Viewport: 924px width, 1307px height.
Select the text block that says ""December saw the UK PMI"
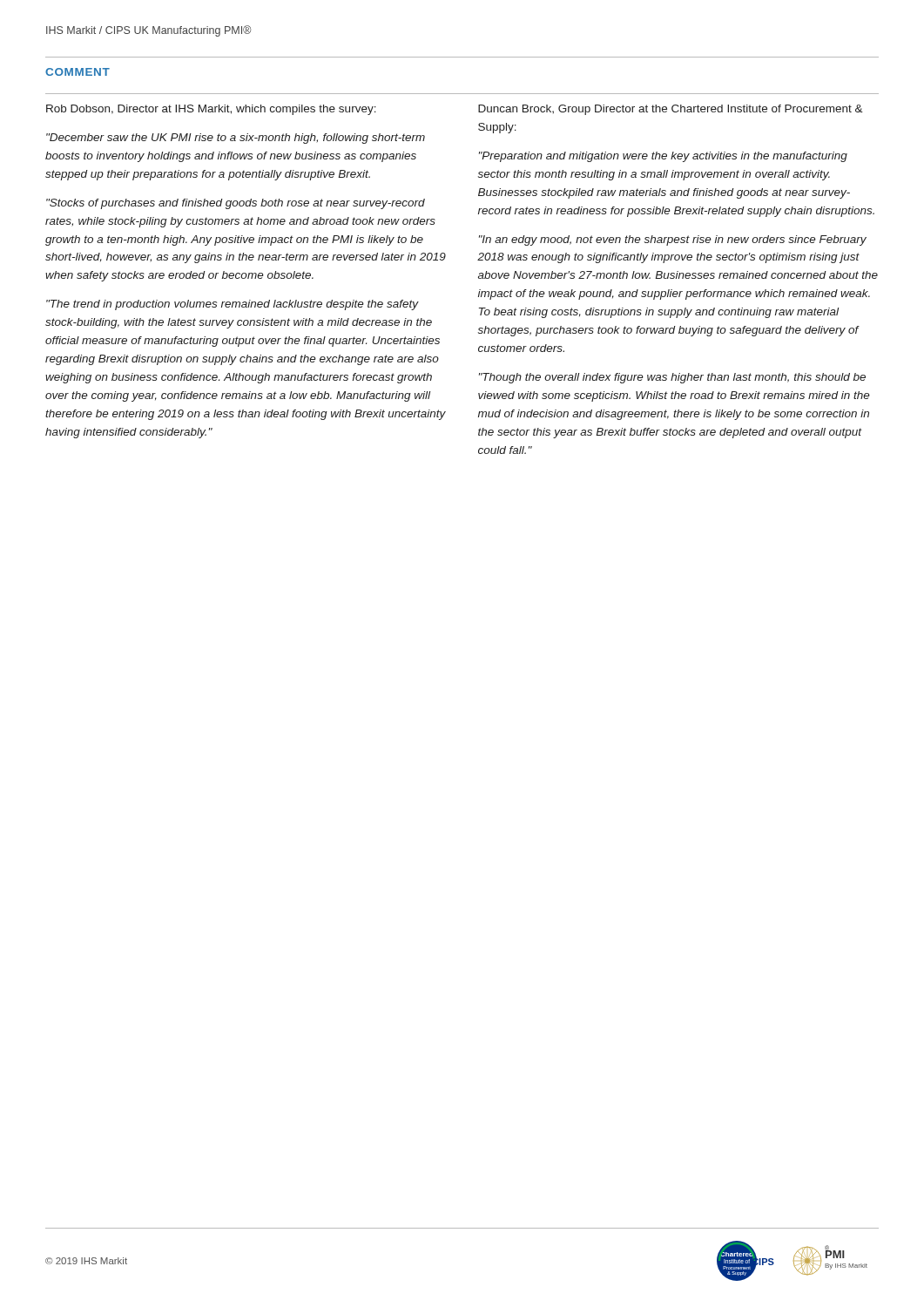(235, 155)
